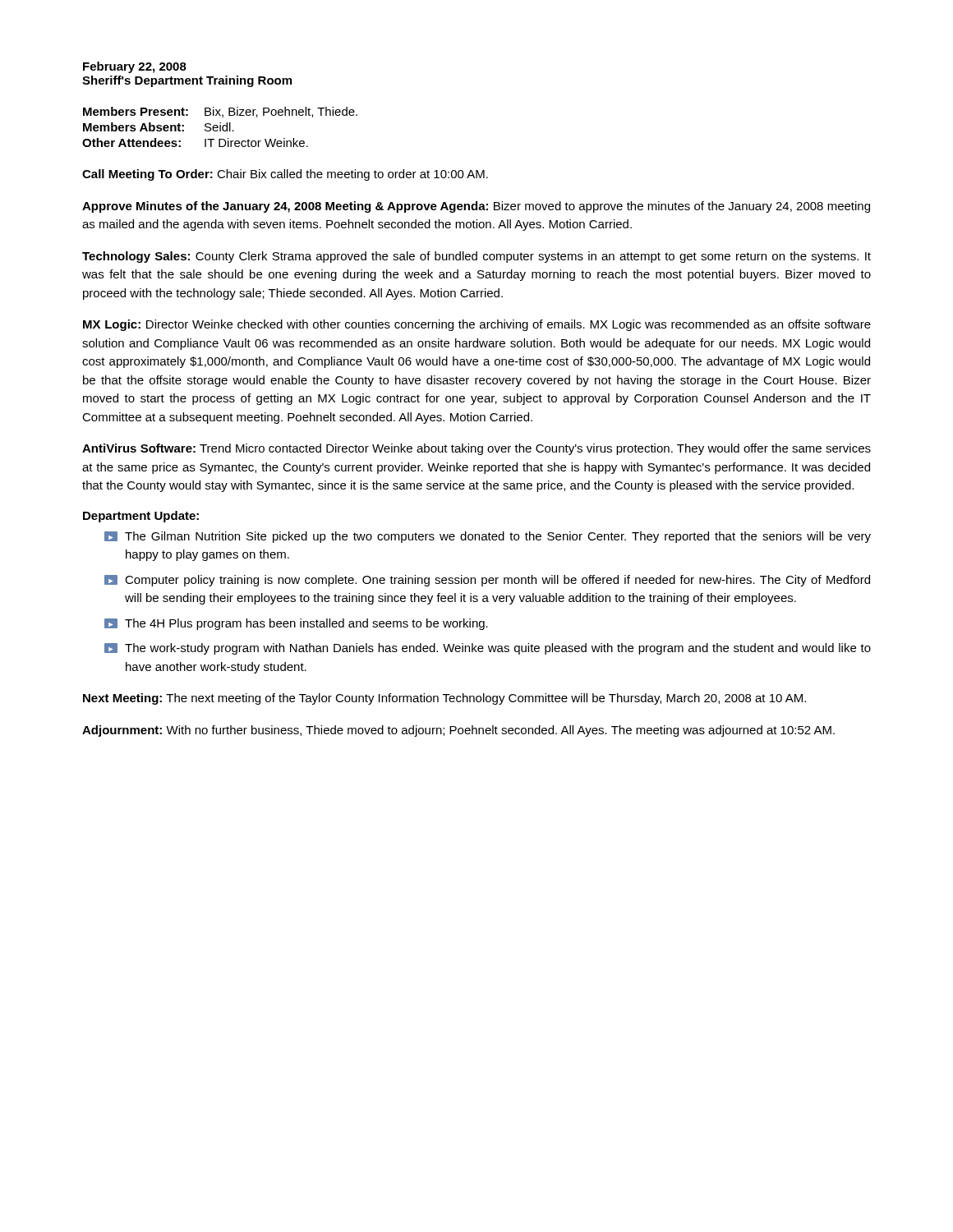The image size is (953, 1232).
Task: Point to the block beginning "► The work-study program"
Action: tap(486, 658)
